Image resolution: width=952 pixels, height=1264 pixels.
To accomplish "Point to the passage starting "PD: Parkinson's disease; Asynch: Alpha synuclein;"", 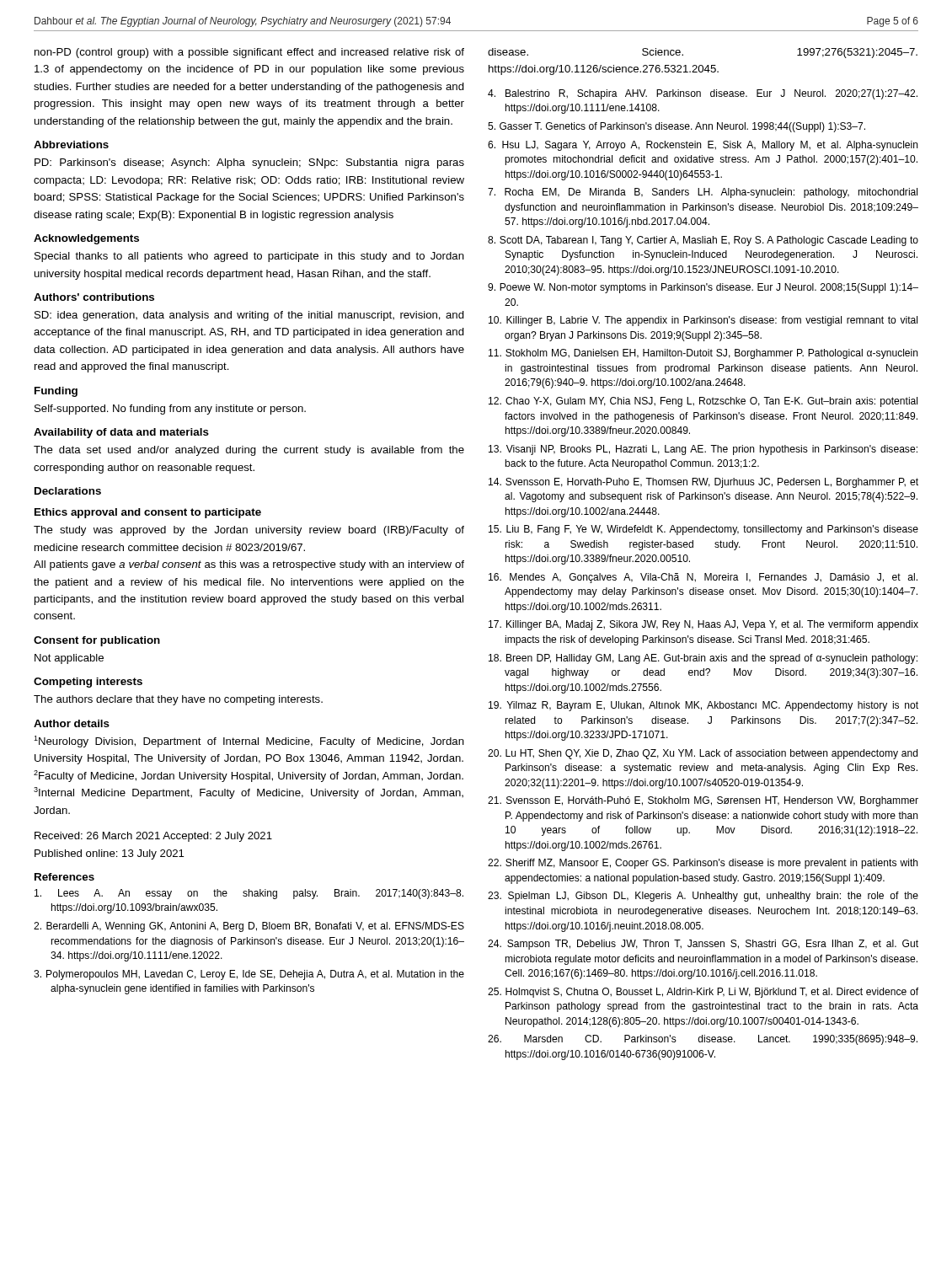I will coord(249,188).
